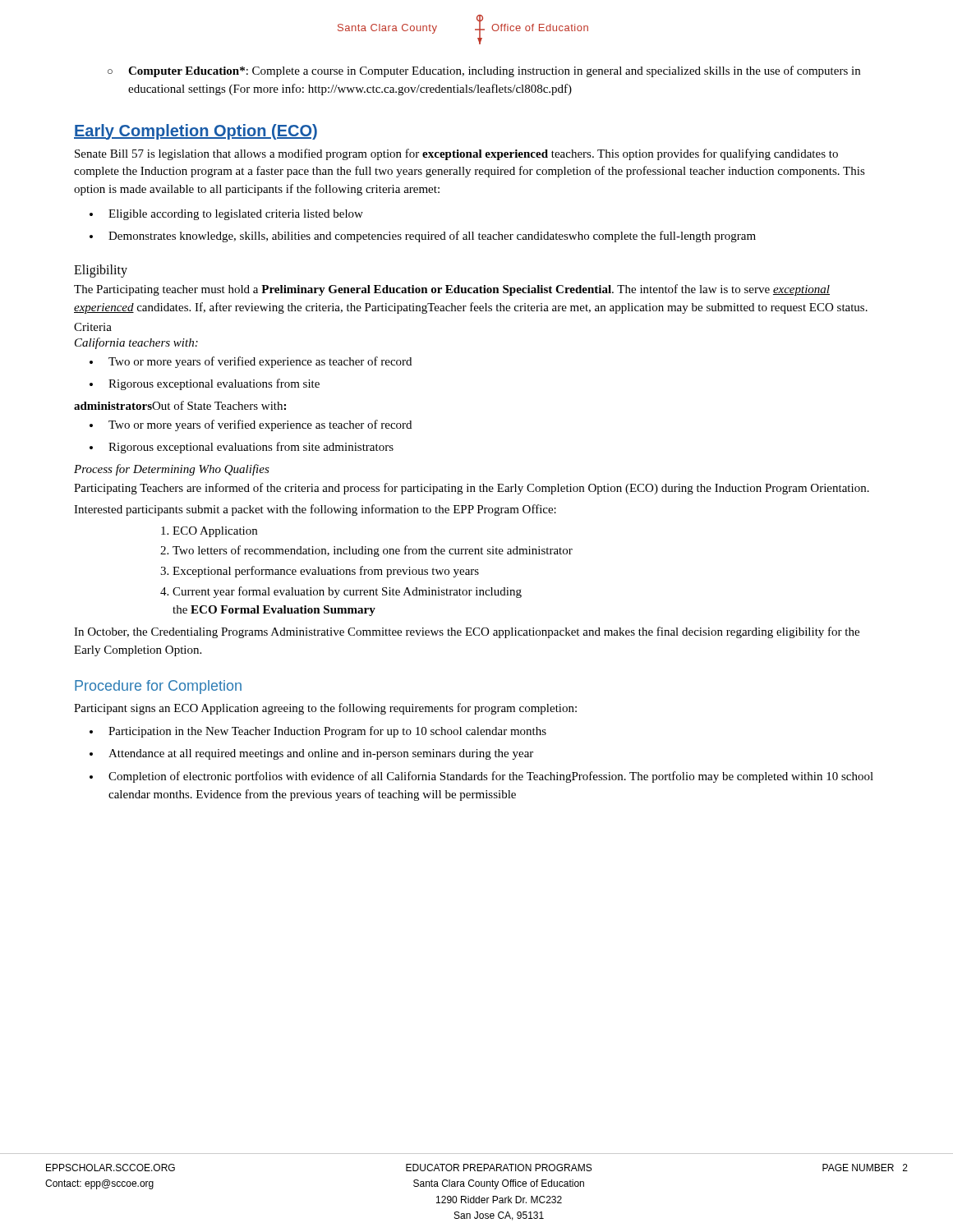The width and height of the screenshot is (953, 1232).
Task: Where does it say "Procedure for Completion"?
Action: [158, 686]
